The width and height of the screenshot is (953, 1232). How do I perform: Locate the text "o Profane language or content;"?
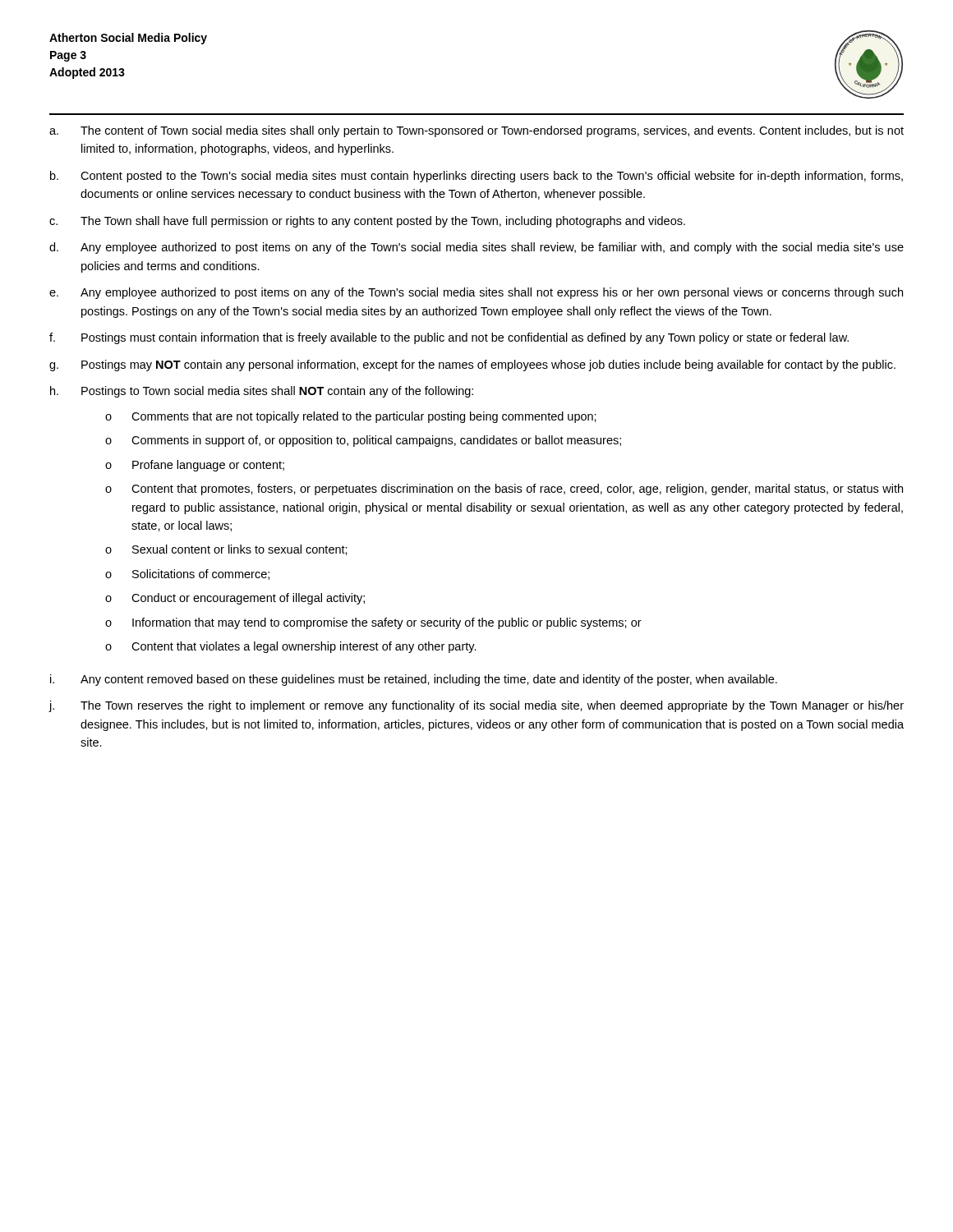[x=195, y=466]
